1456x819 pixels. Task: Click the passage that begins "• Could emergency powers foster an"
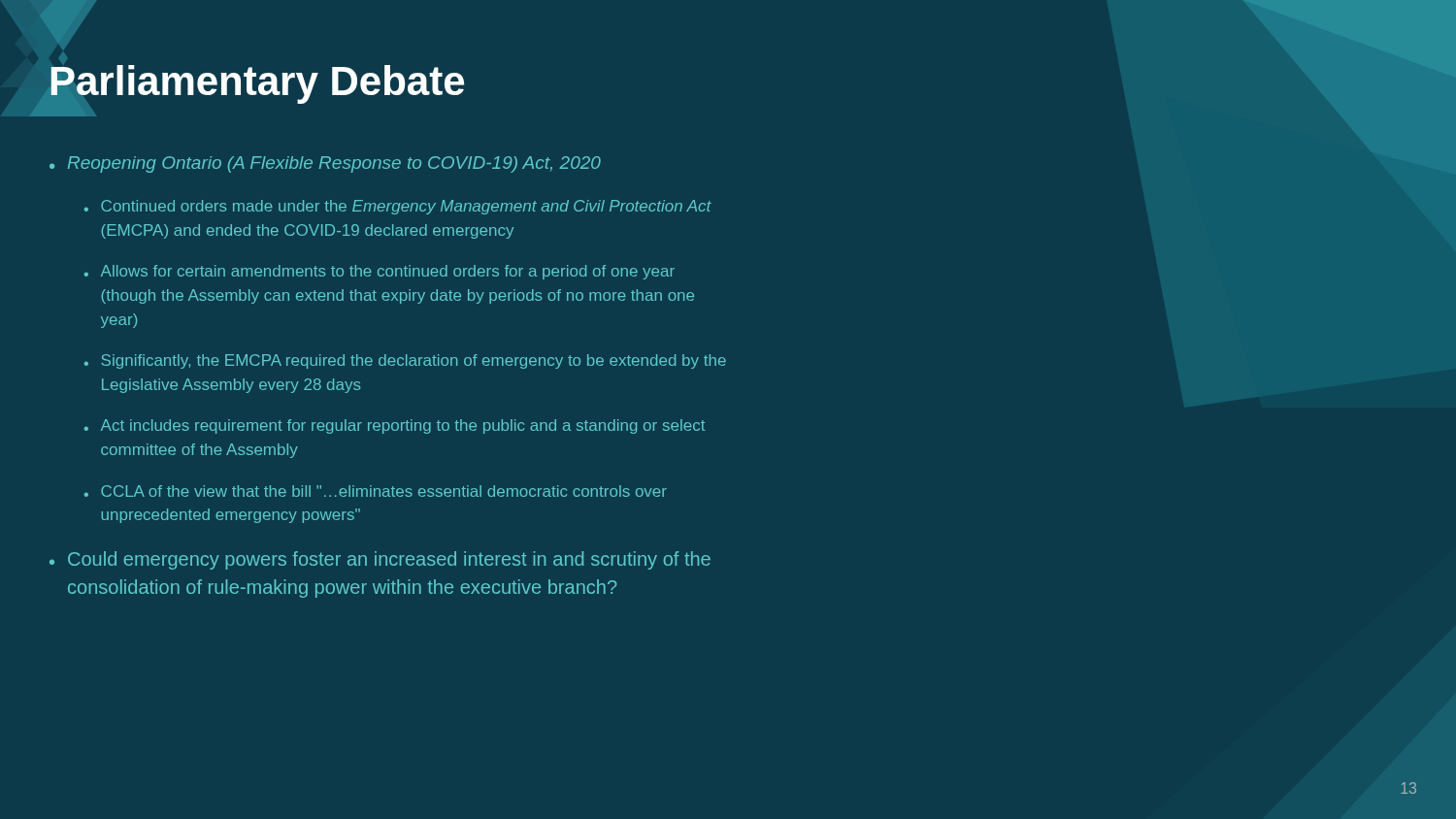(x=388, y=574)
